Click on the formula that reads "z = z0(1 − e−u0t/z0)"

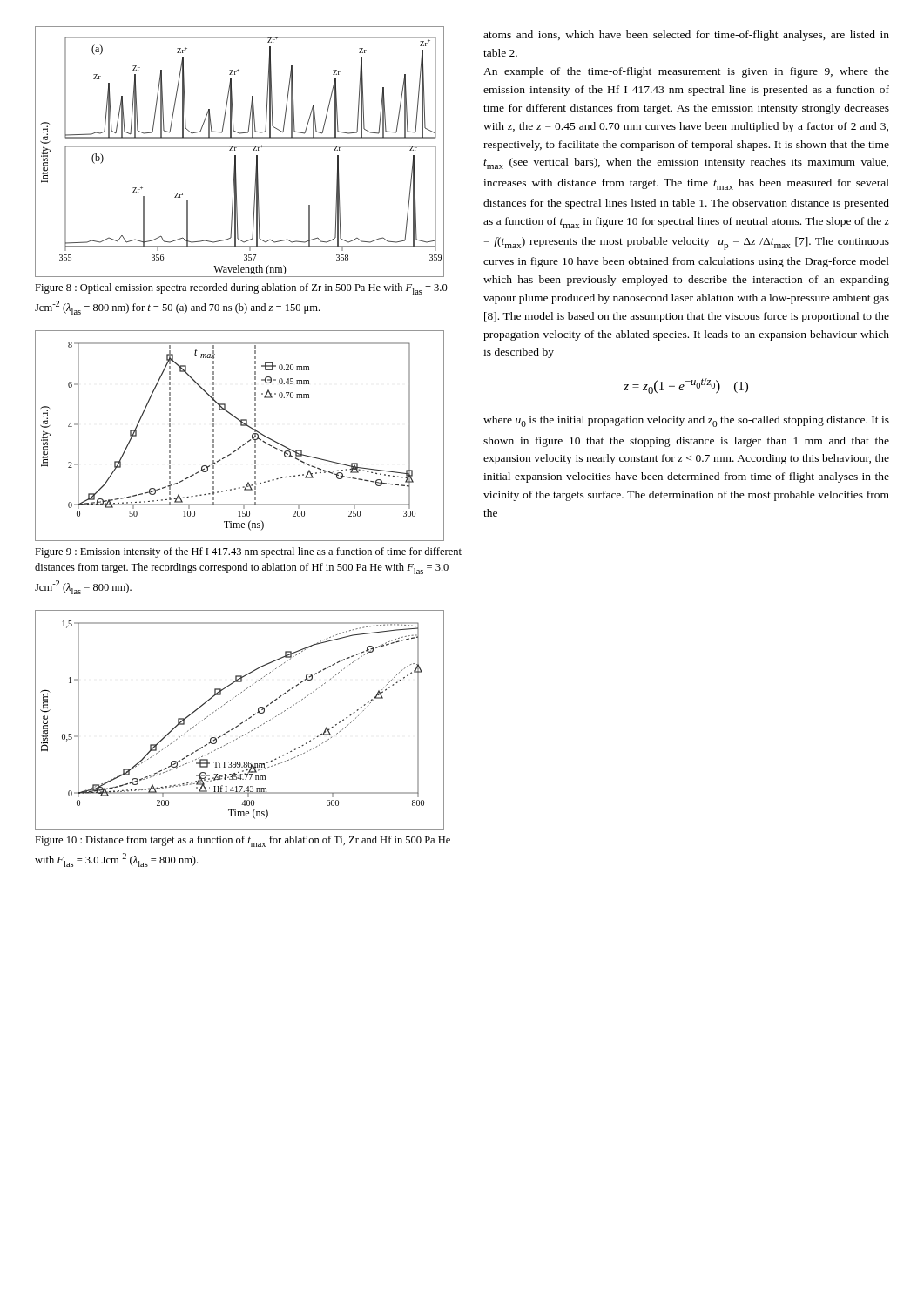[x=686, y=386]
